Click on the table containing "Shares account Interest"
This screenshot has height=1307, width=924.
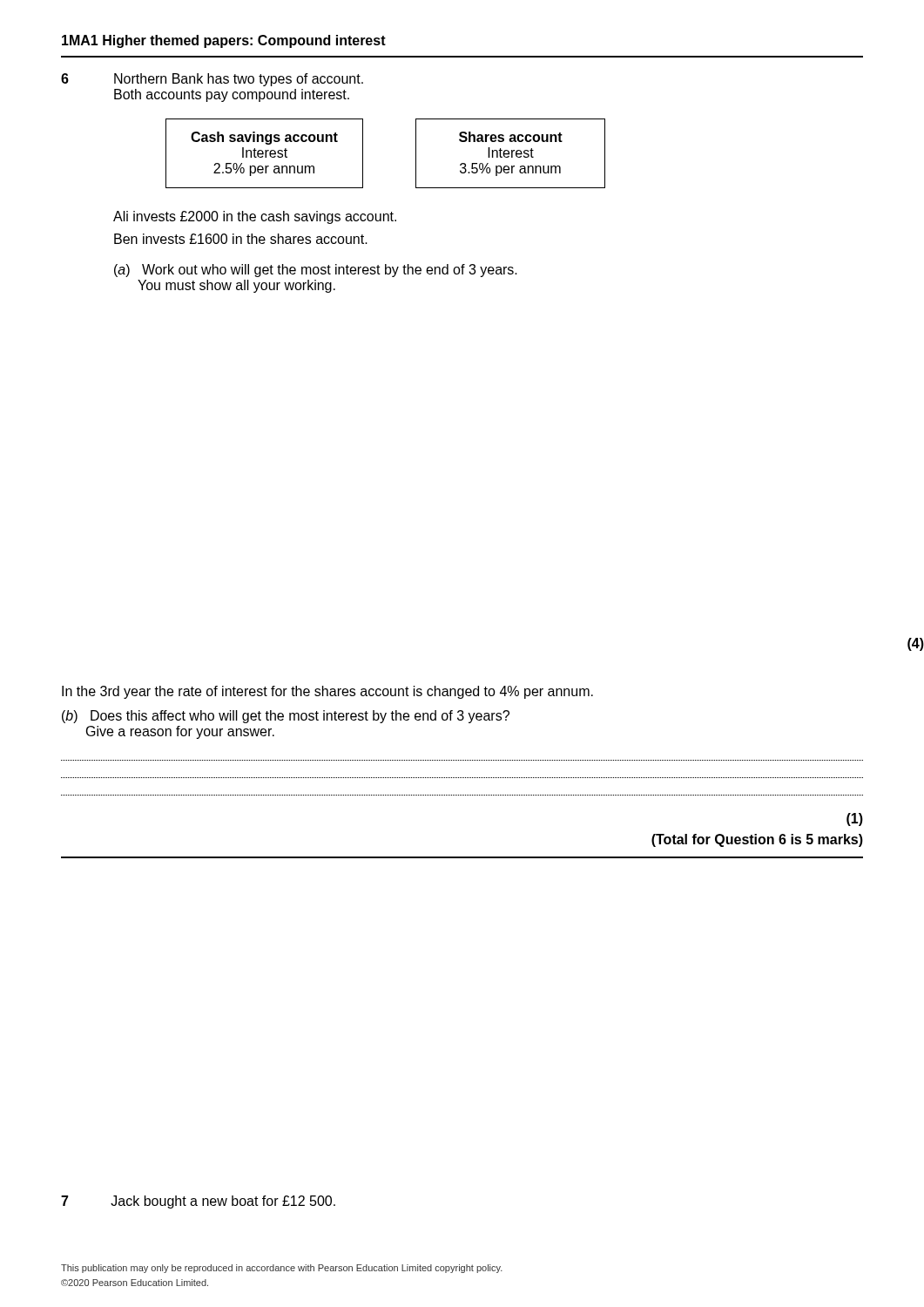510,153
